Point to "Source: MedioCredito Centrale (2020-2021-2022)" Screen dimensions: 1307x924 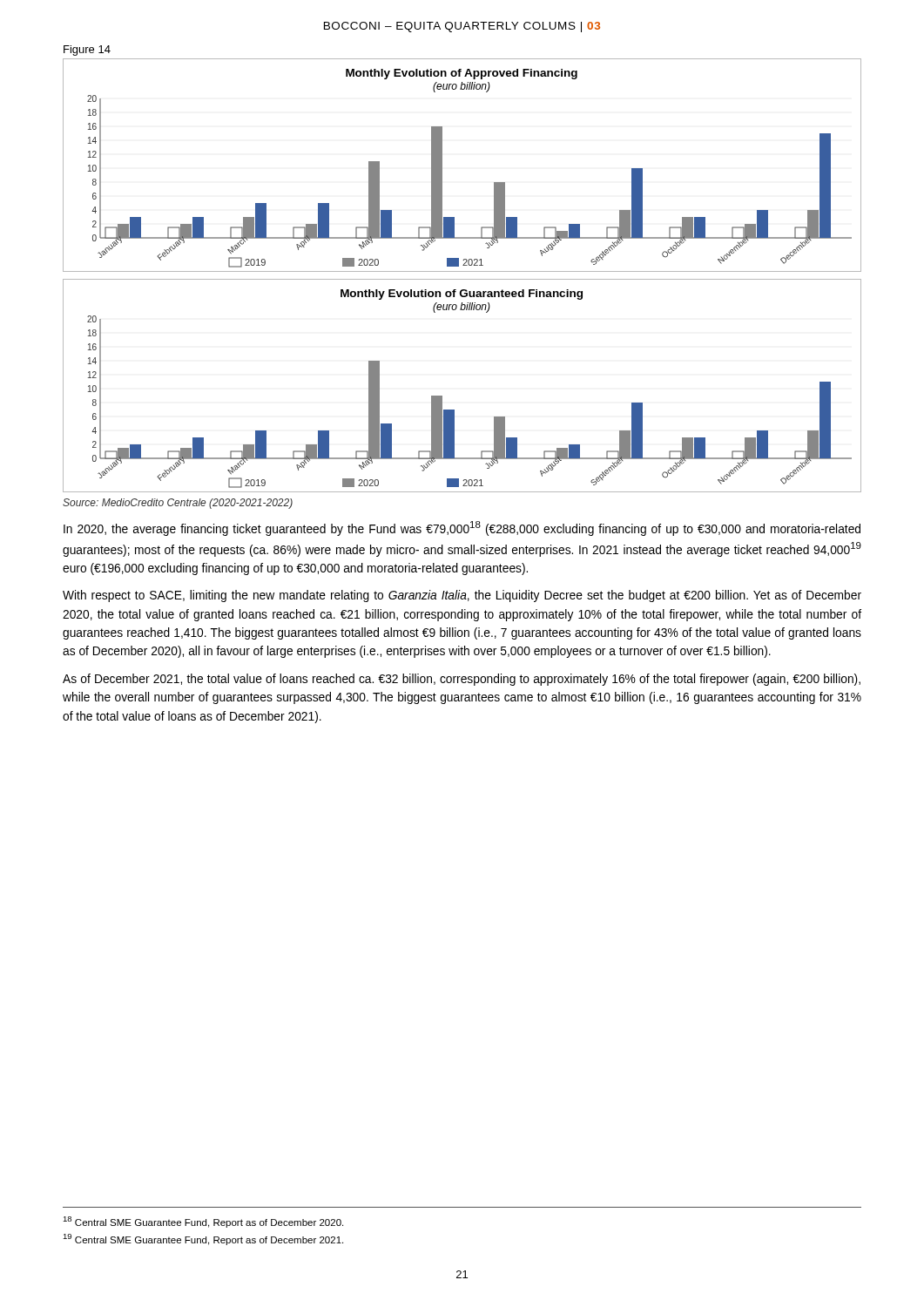(x=178, y=503)
